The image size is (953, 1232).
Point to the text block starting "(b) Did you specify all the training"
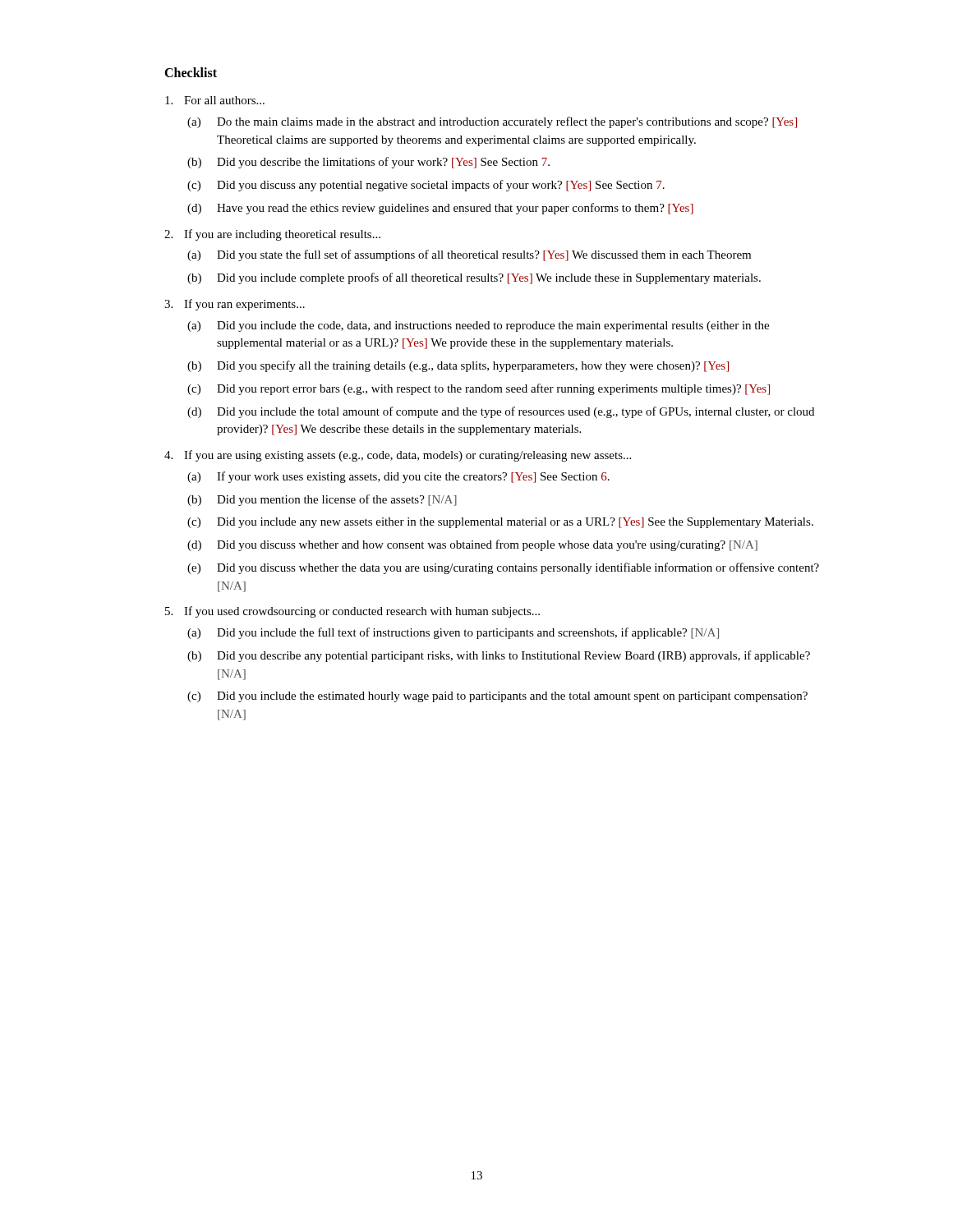point(458,366)
